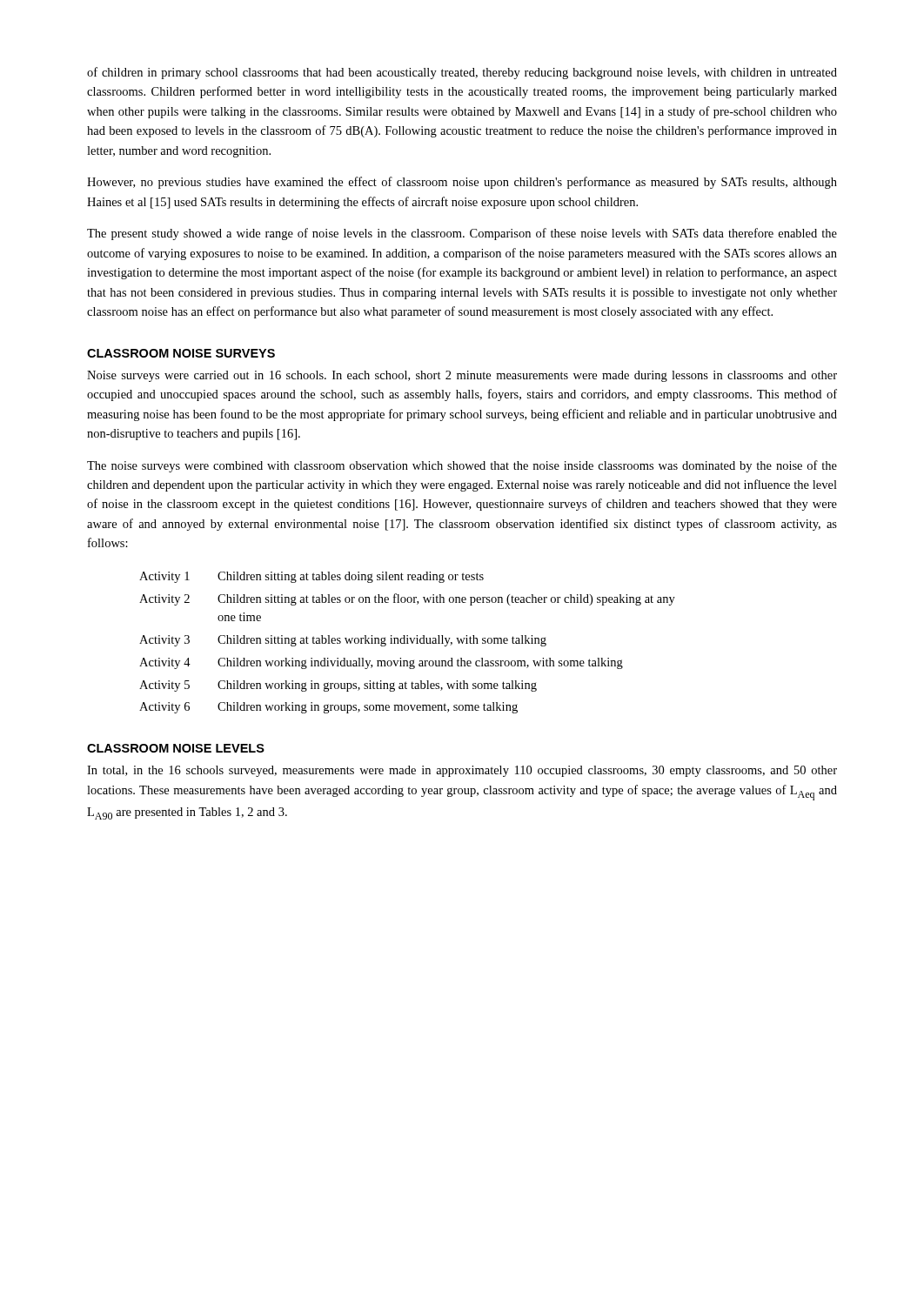Where is the passage that starts "However, no previous studies have"?
Image resolution: width=924 pixels, height=1305 pixels.
[x=462, y=192]
